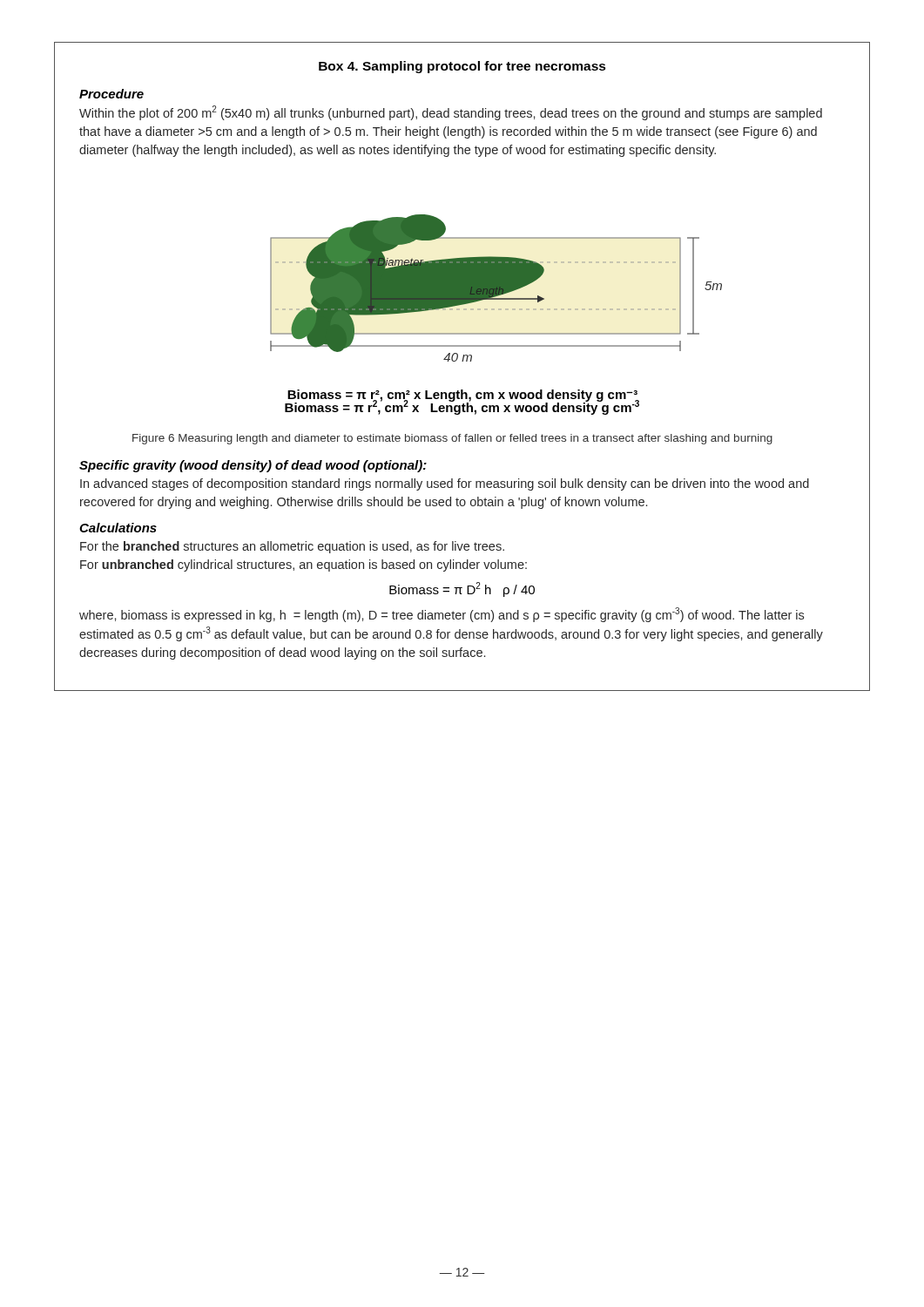Locate the text block with the text "For the branched structures an allometric equation"
924x1307 pixels.
point(303,555)
